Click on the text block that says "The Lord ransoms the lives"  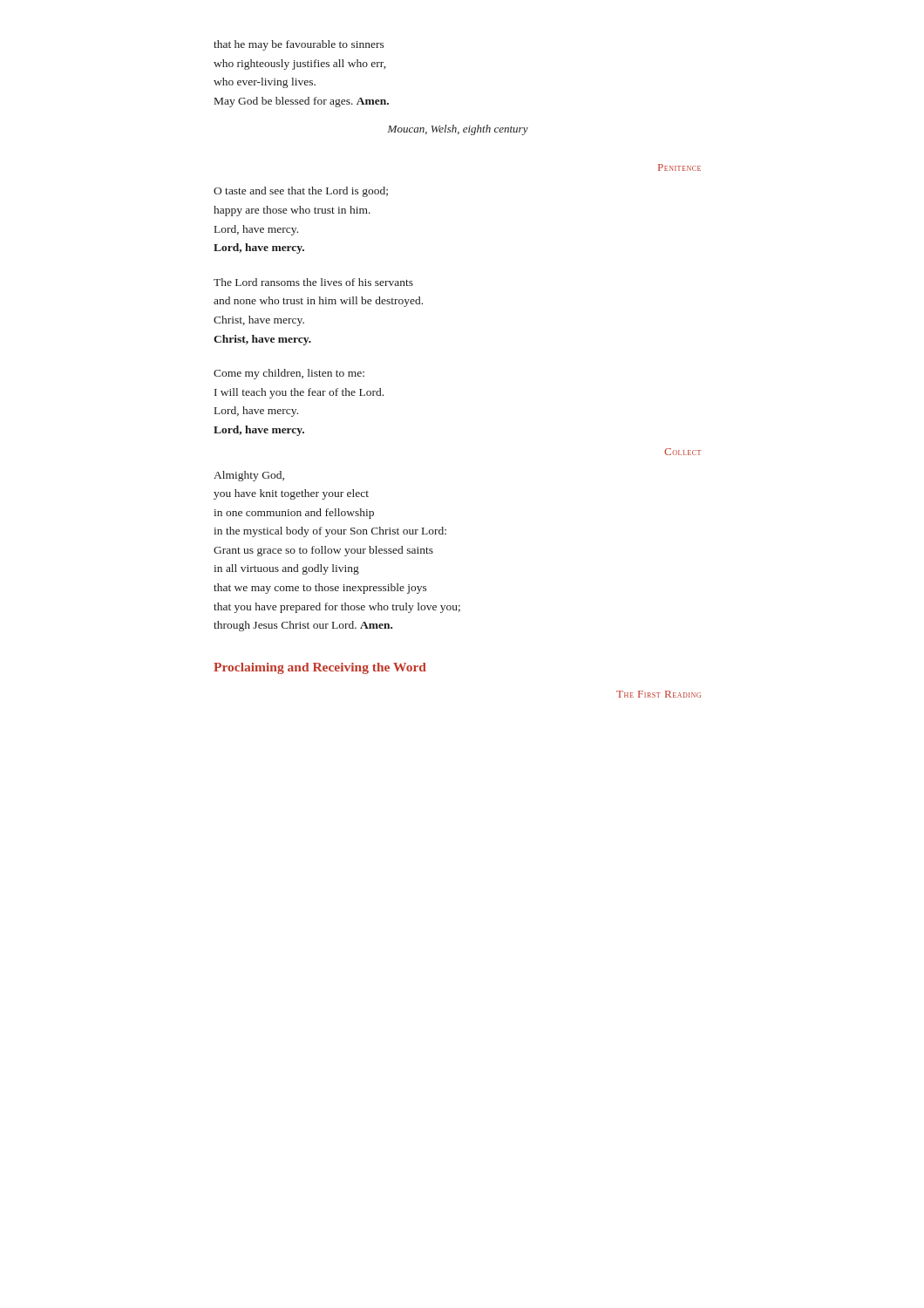click(x=313, y=282)
